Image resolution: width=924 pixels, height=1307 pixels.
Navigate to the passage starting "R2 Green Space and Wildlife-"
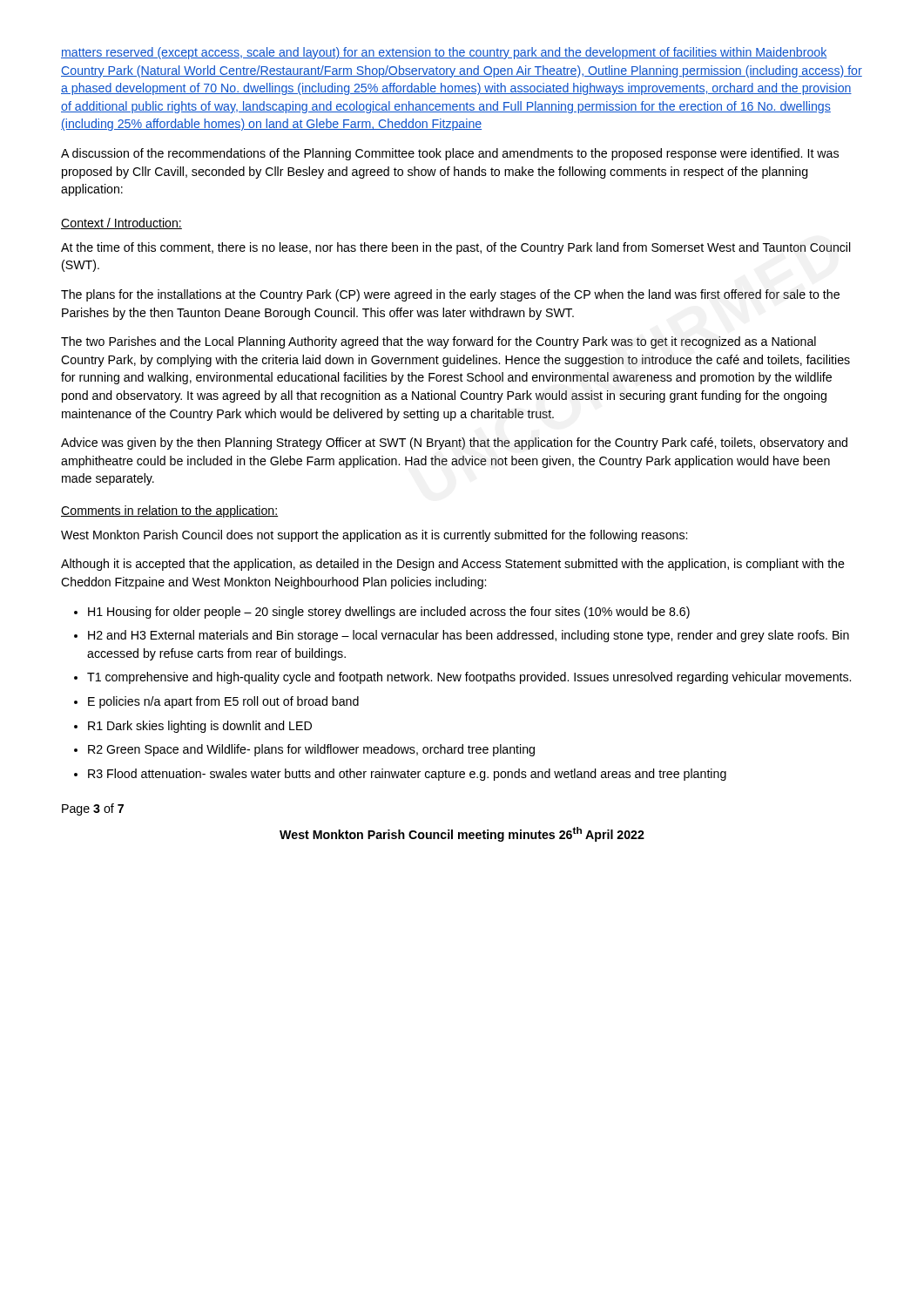(311, 749)
